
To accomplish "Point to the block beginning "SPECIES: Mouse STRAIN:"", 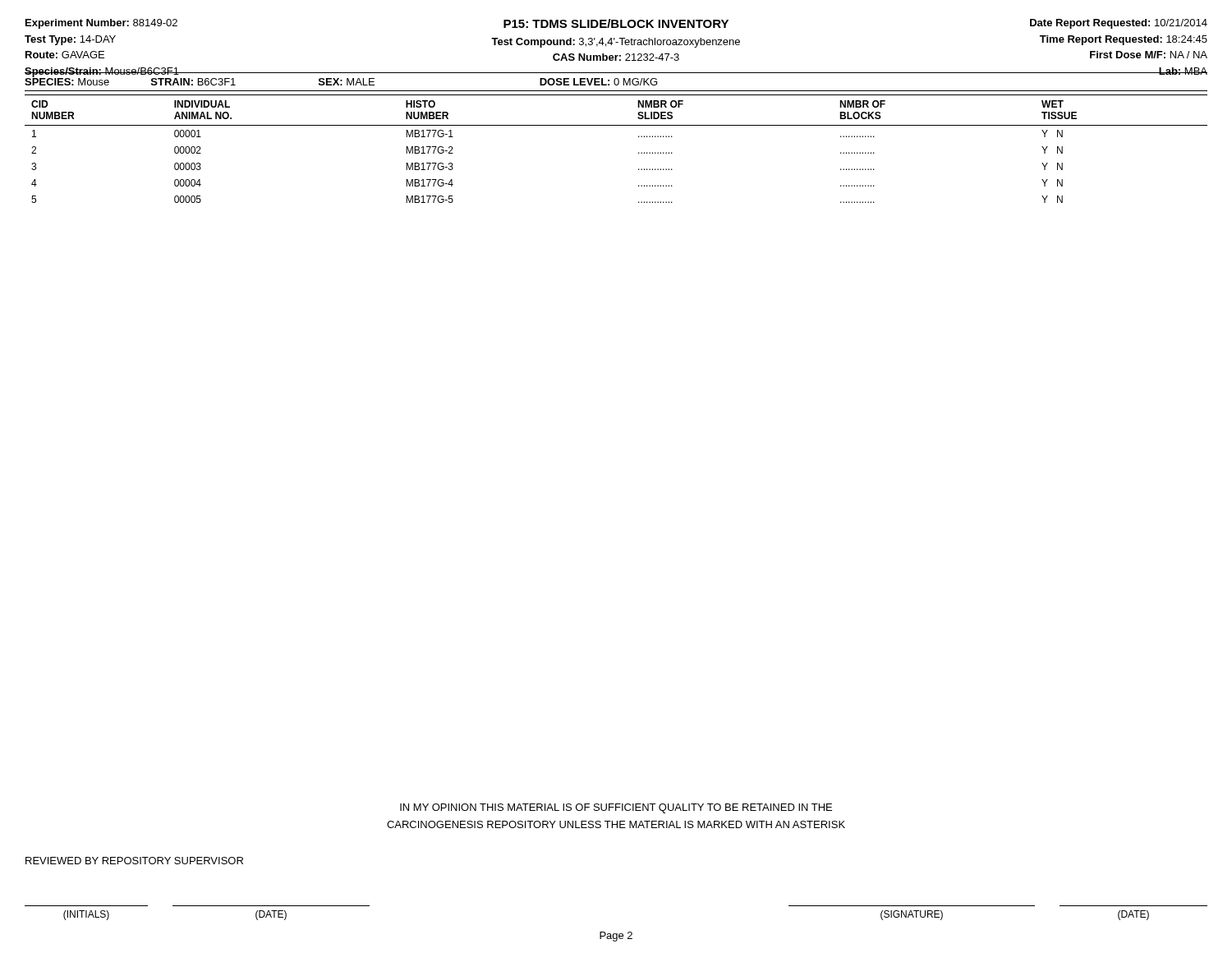I will click(x=341, y=82).
